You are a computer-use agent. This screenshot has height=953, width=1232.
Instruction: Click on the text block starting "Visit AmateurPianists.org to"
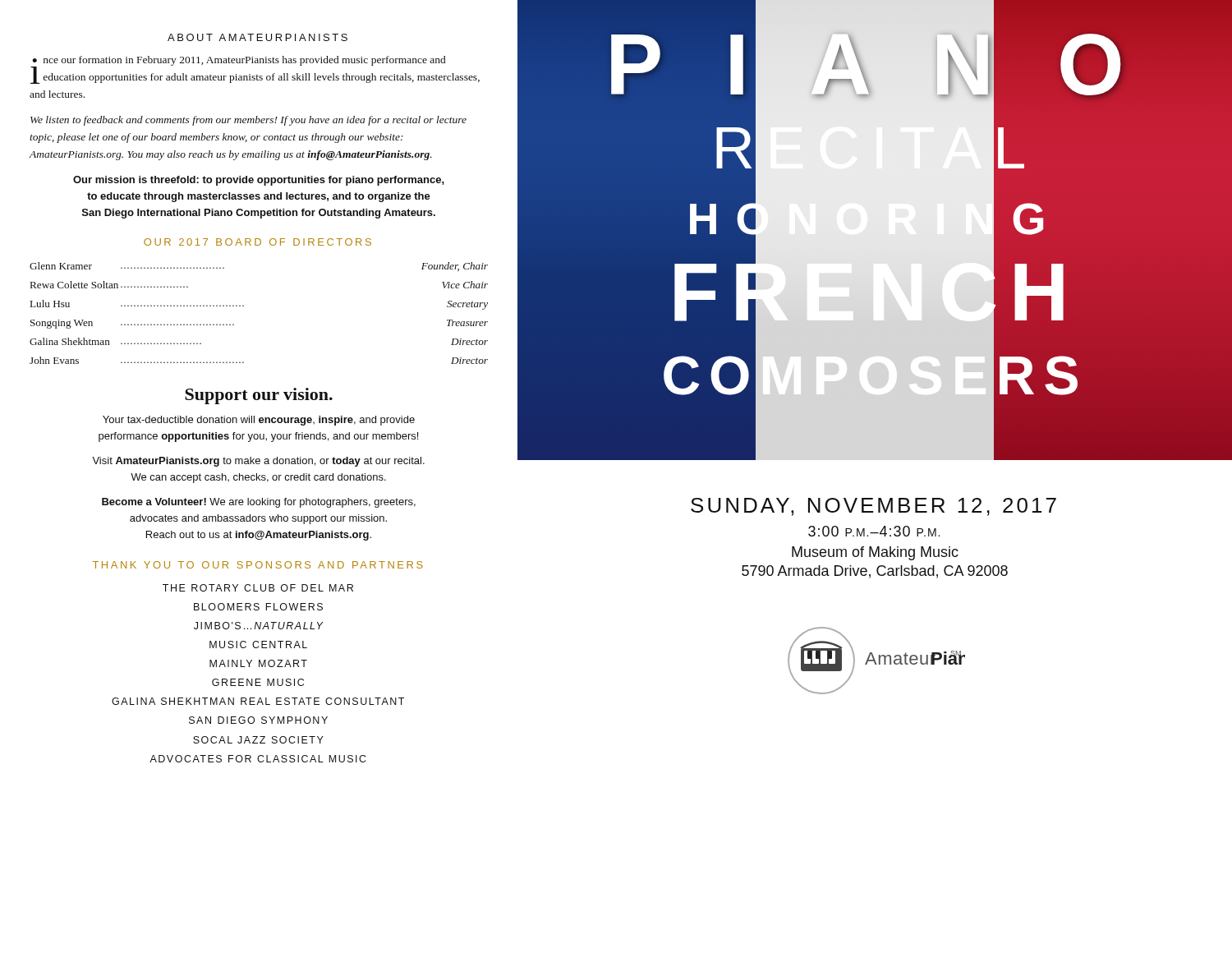259,469
